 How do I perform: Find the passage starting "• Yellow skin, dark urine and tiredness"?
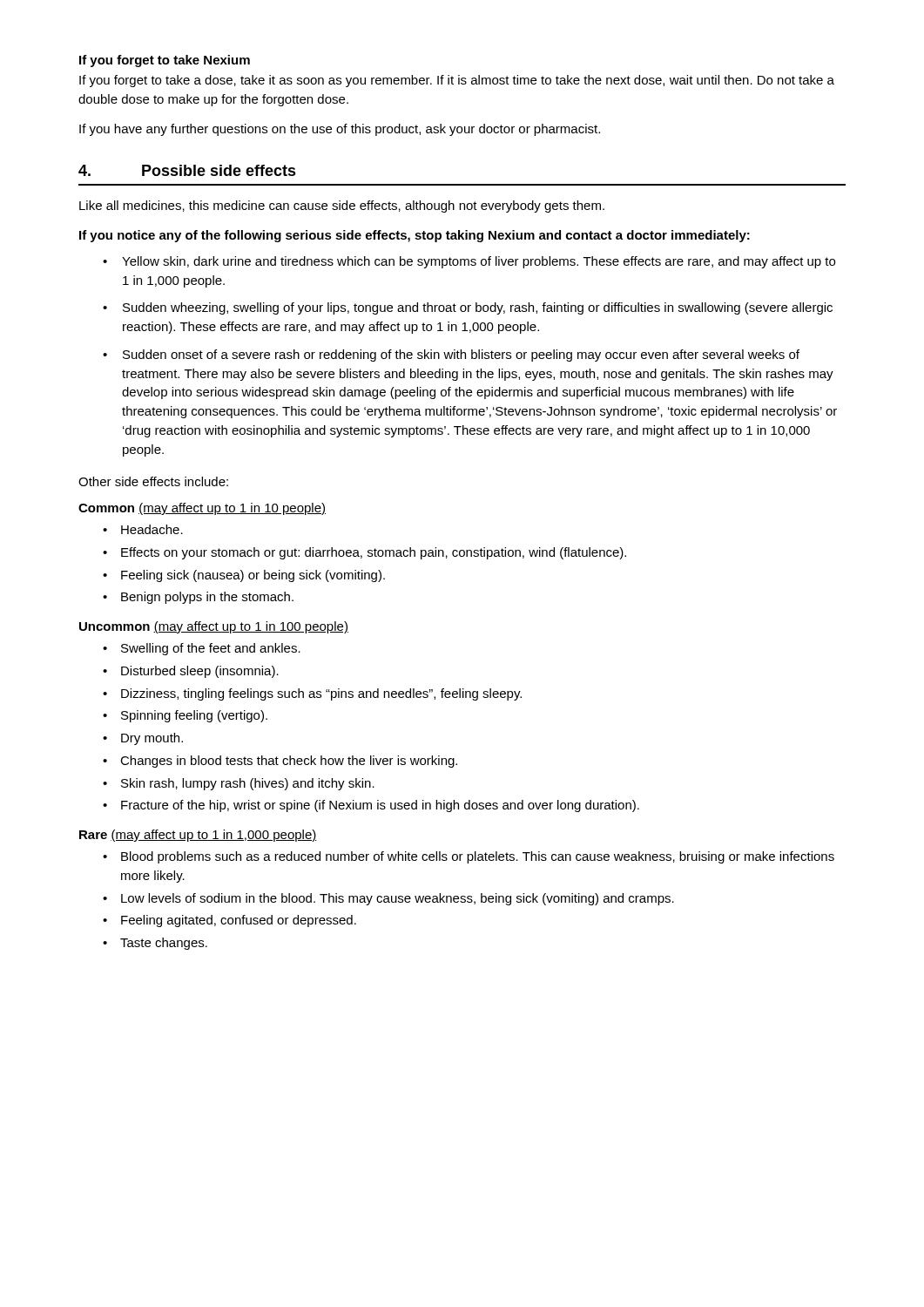474,271
